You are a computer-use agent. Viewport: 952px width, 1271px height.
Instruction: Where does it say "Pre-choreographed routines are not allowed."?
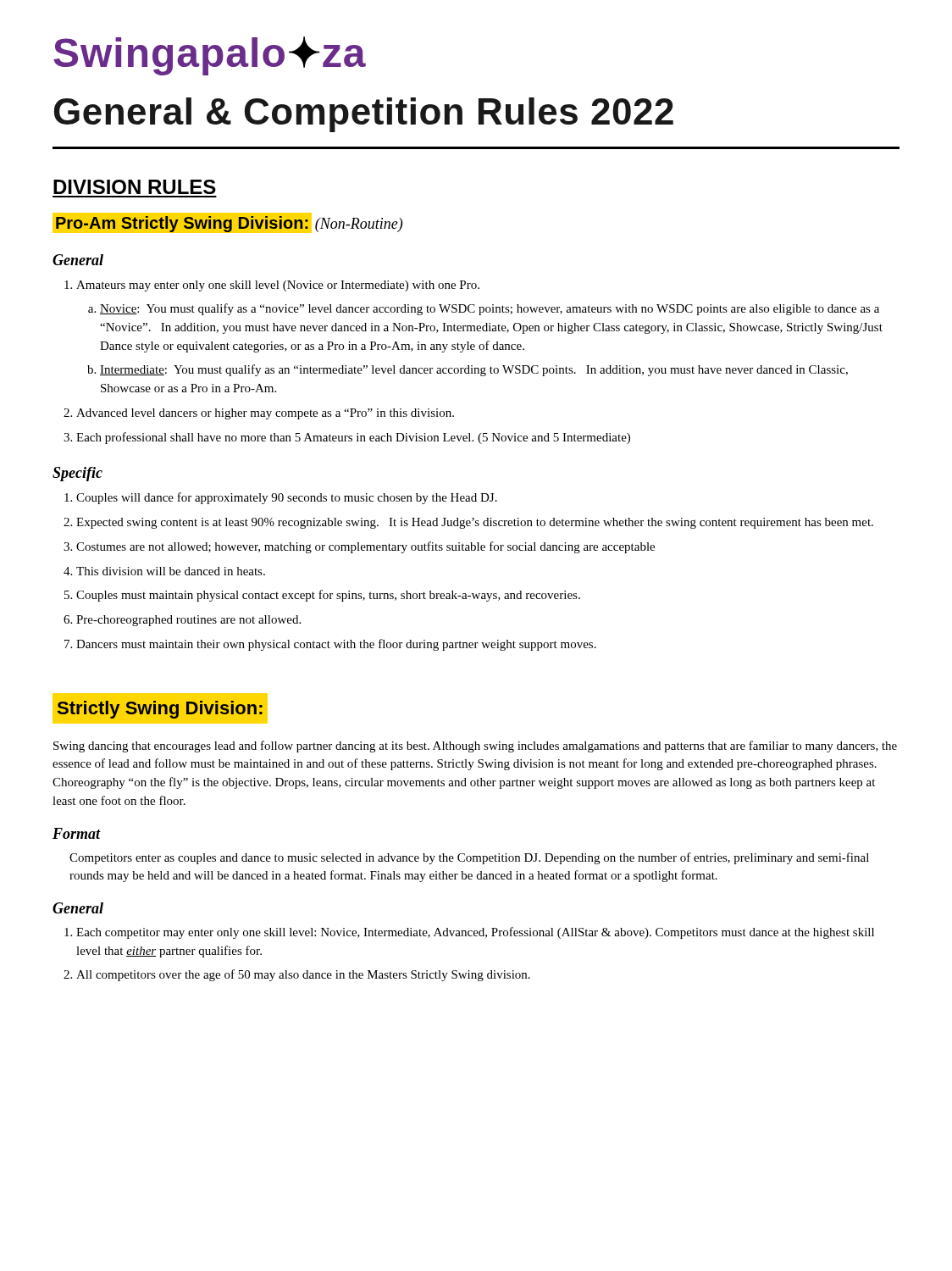(x=182, y=621)
